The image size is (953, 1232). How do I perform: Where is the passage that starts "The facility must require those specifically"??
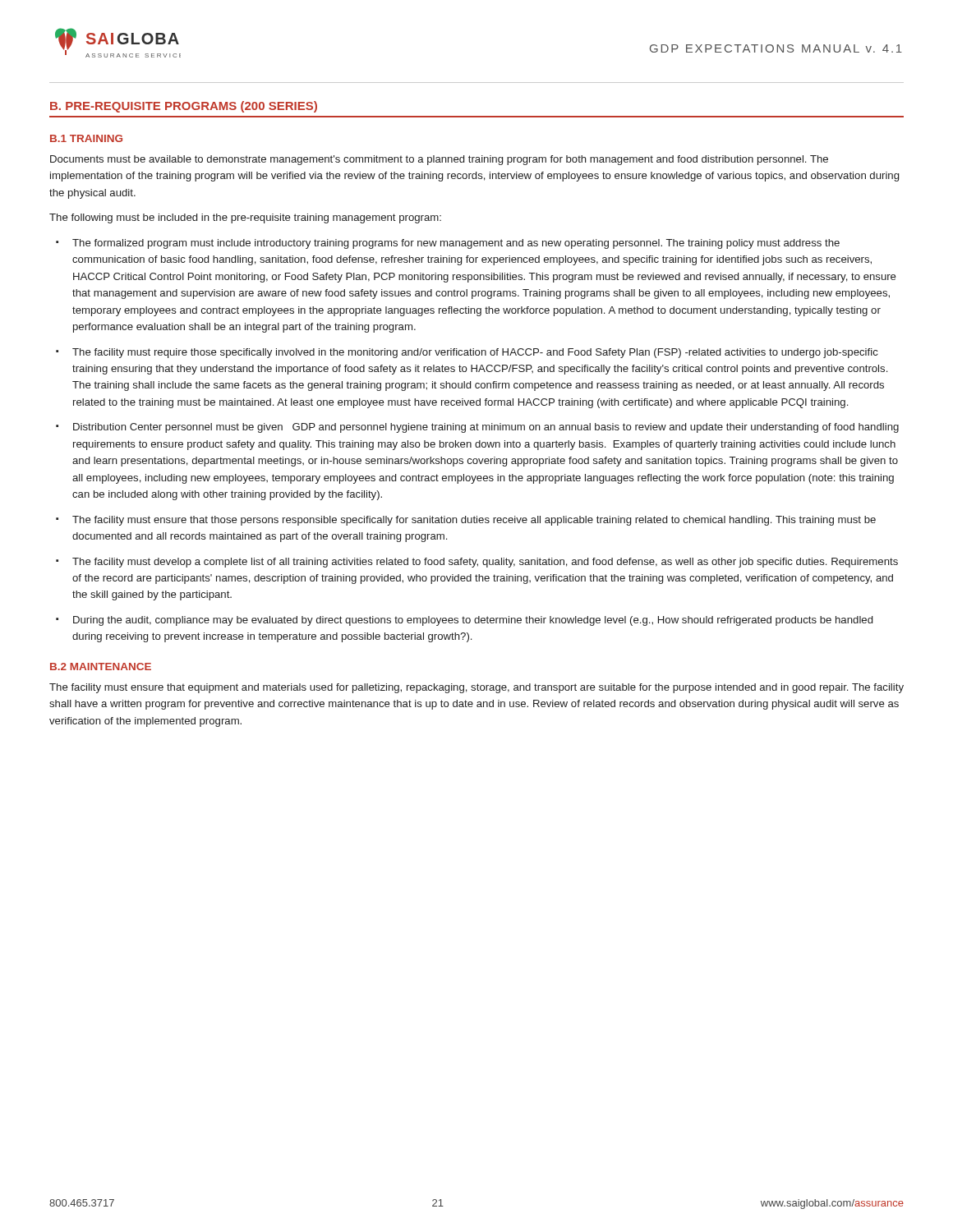[480, 377]
